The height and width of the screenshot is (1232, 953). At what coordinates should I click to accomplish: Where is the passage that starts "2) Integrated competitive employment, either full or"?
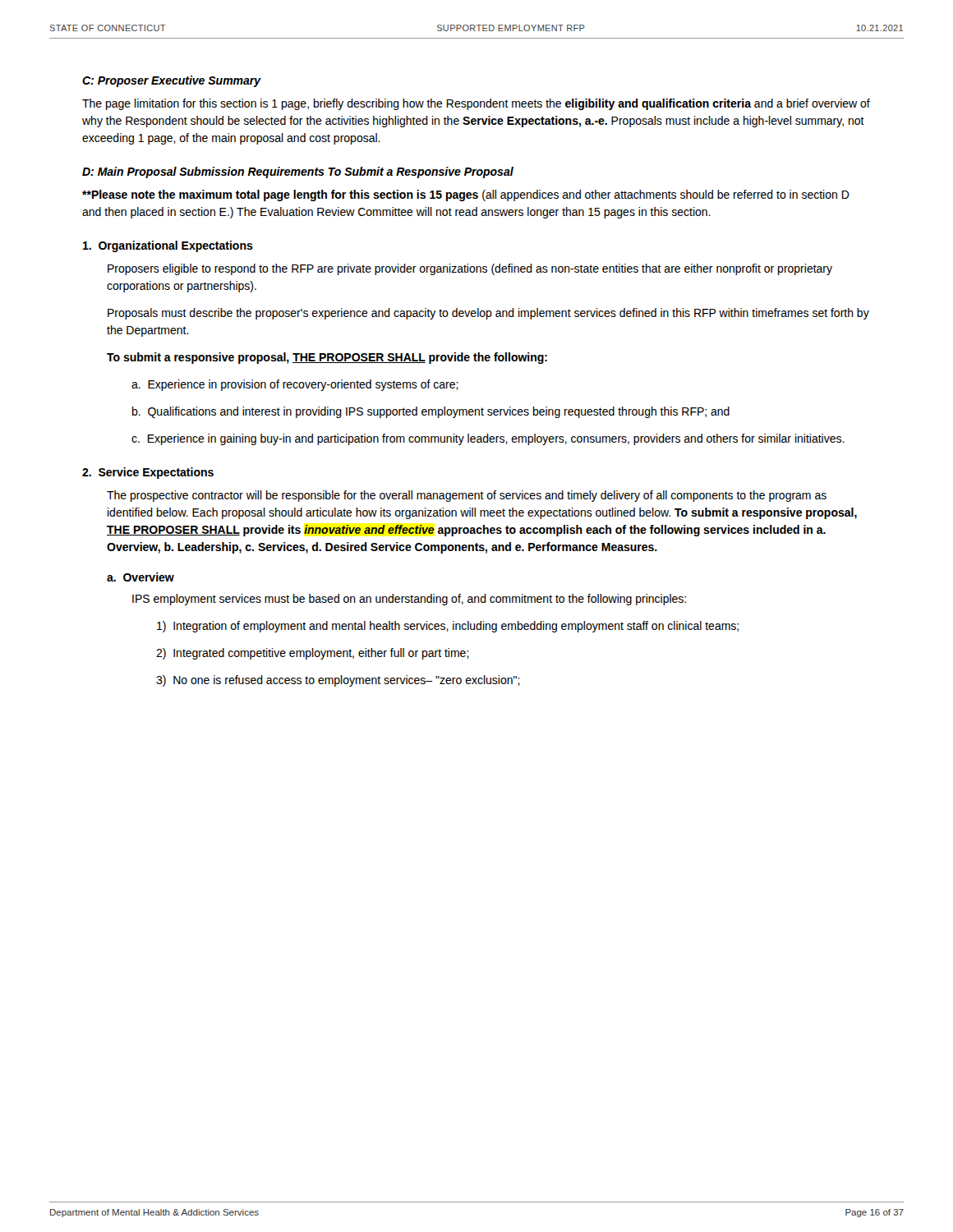[x=313, y=653]
